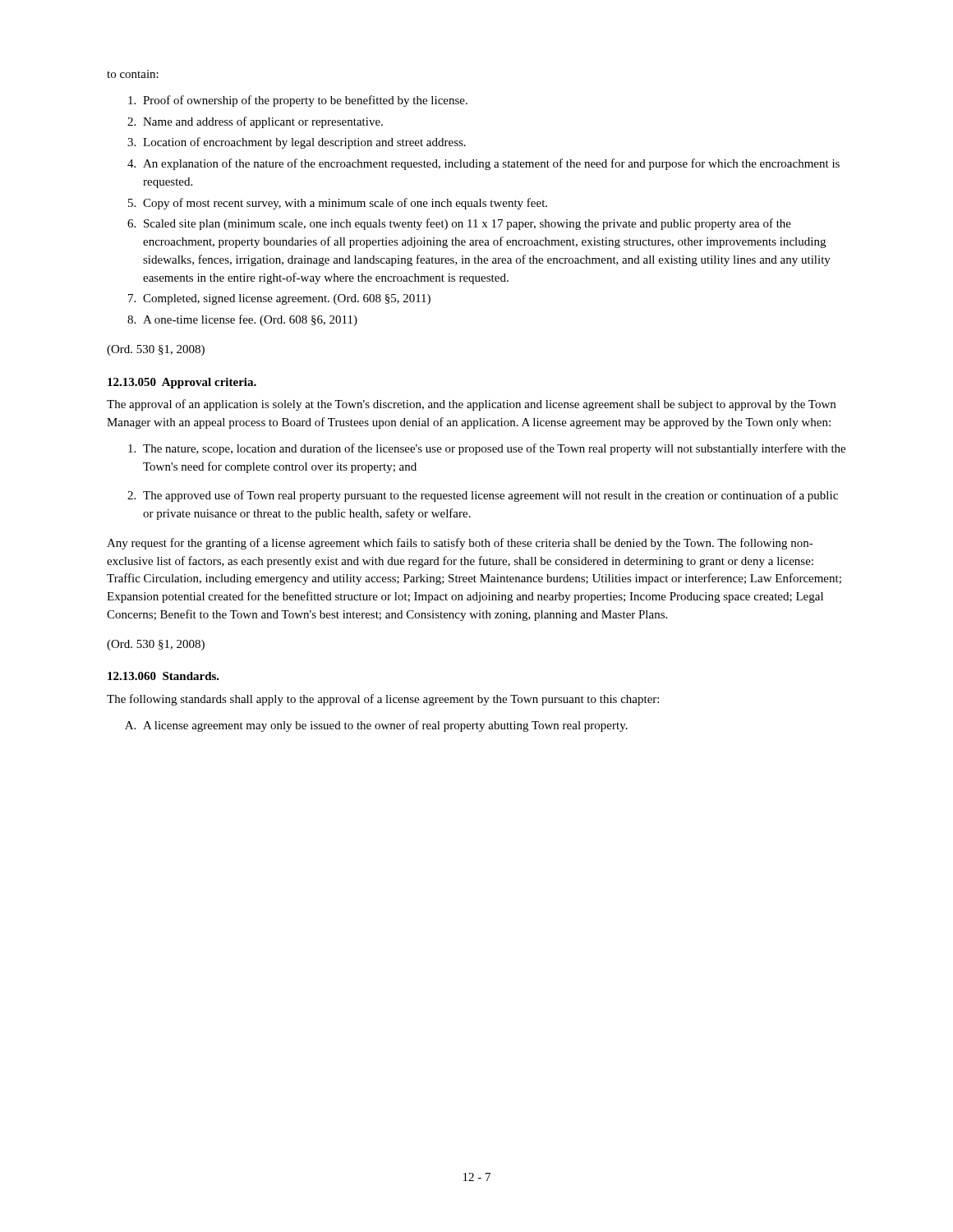The image size is (953, 1232).
Task: Locate the text "12.13.050 Approval criteria."
Action: [x=182, y=381]
